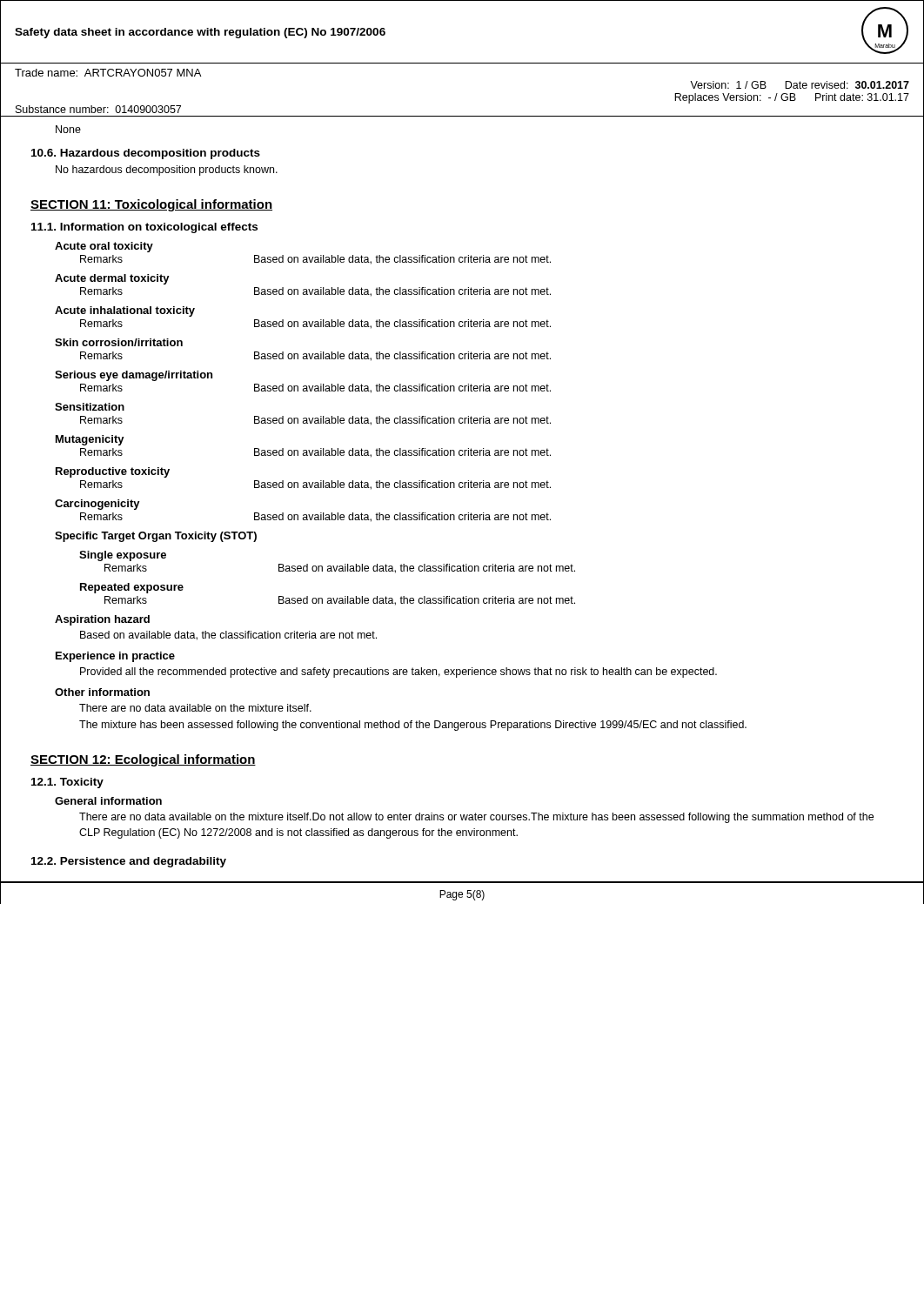The image size is (924, 1305).
Task: Locate the block of text that opens with "Based on available data, the classification criteria"
Action: 229,635
